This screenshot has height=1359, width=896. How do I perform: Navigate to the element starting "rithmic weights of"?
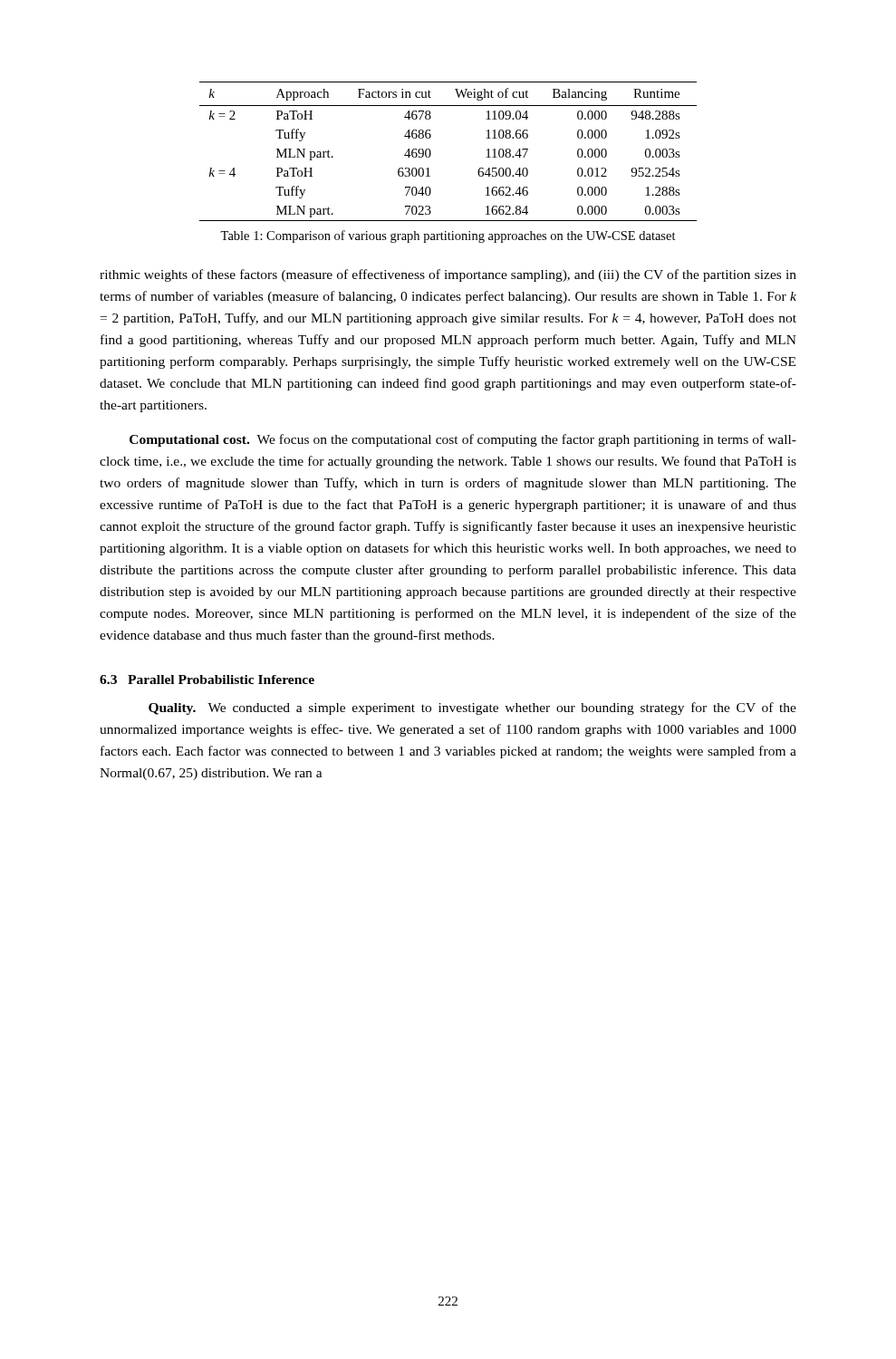pos(448,339)
